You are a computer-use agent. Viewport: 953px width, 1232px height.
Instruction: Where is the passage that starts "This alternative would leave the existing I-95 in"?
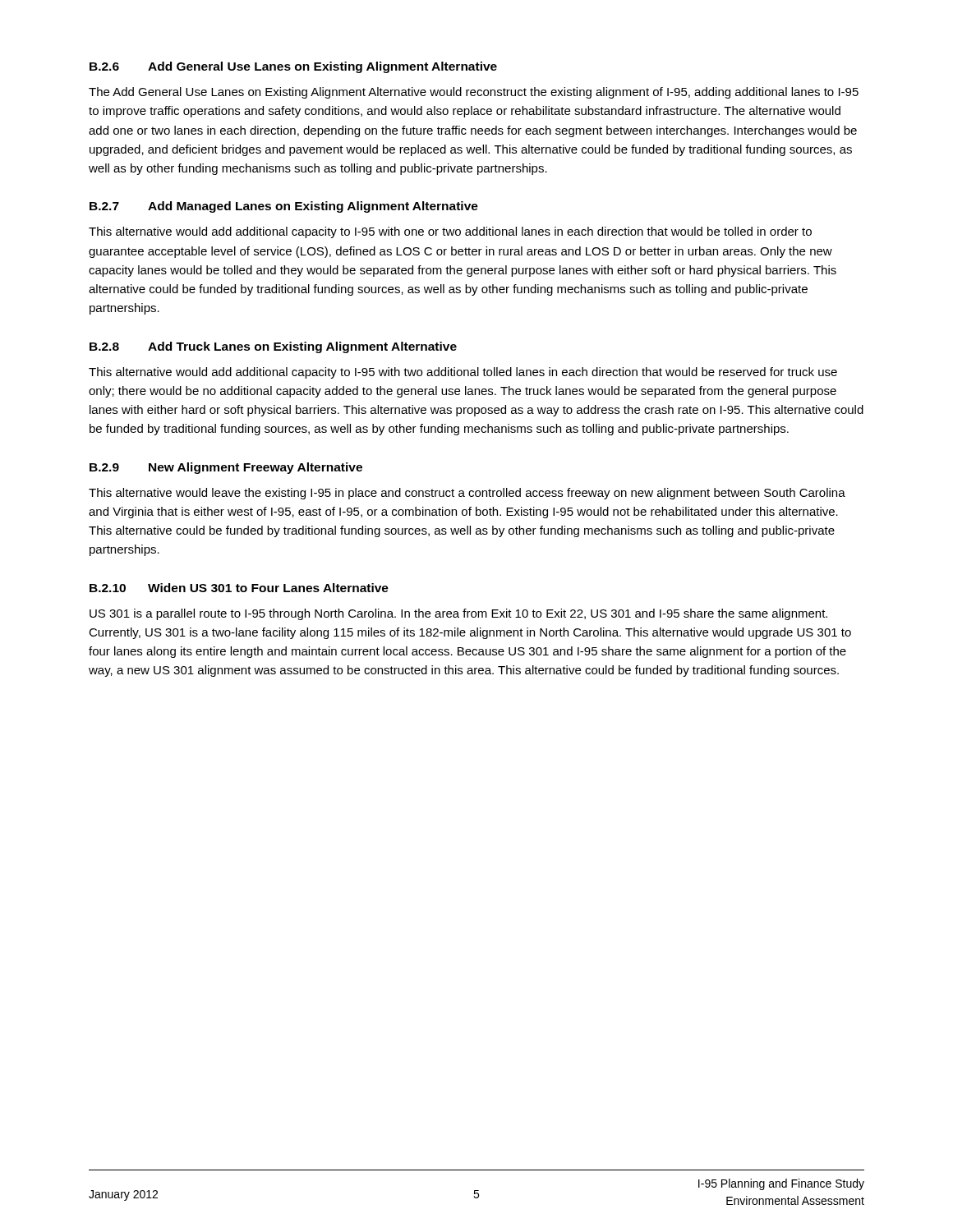[x=467, y=521]
